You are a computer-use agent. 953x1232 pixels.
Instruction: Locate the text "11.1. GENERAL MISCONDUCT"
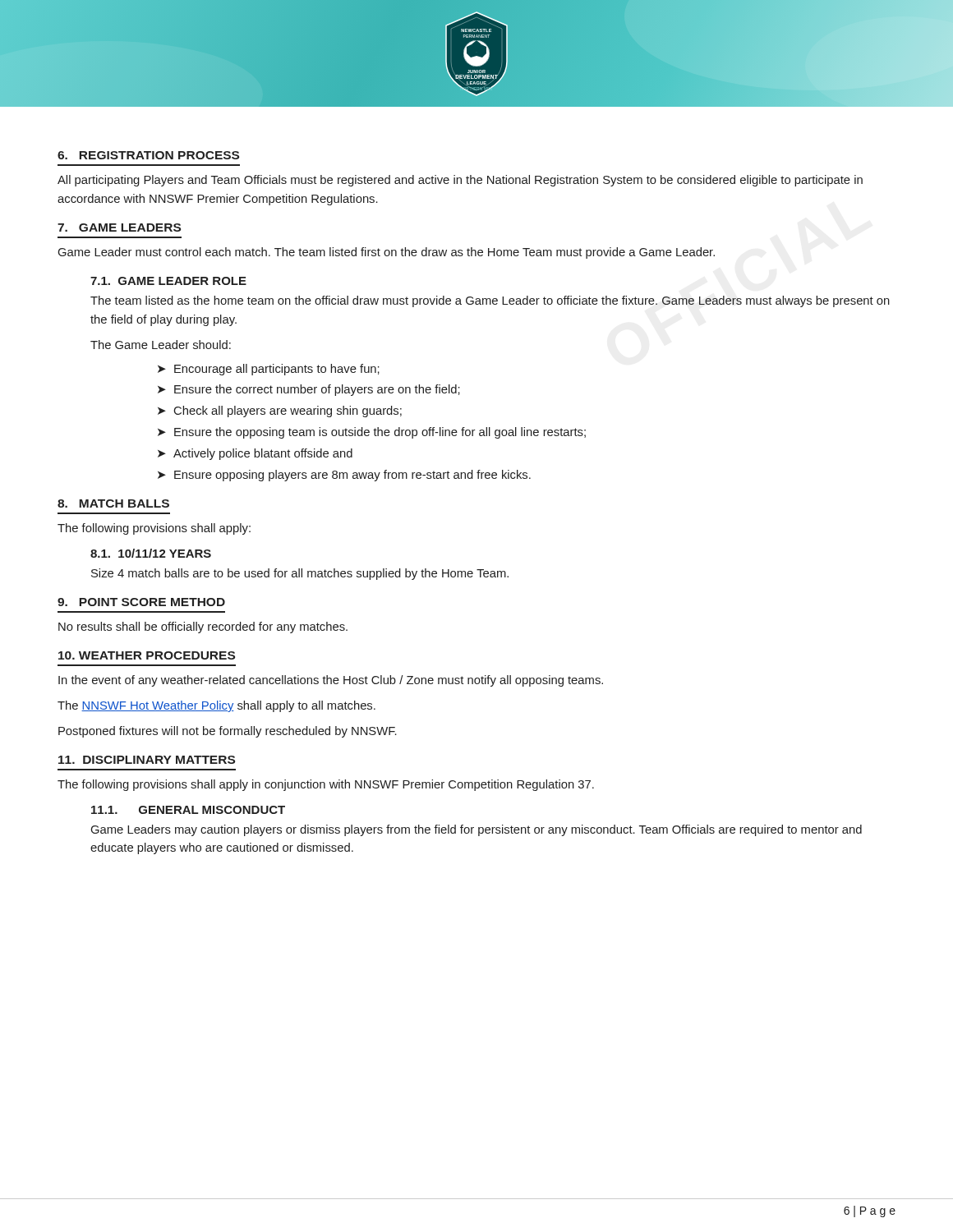pyautogui.click(x=188, y=809)
